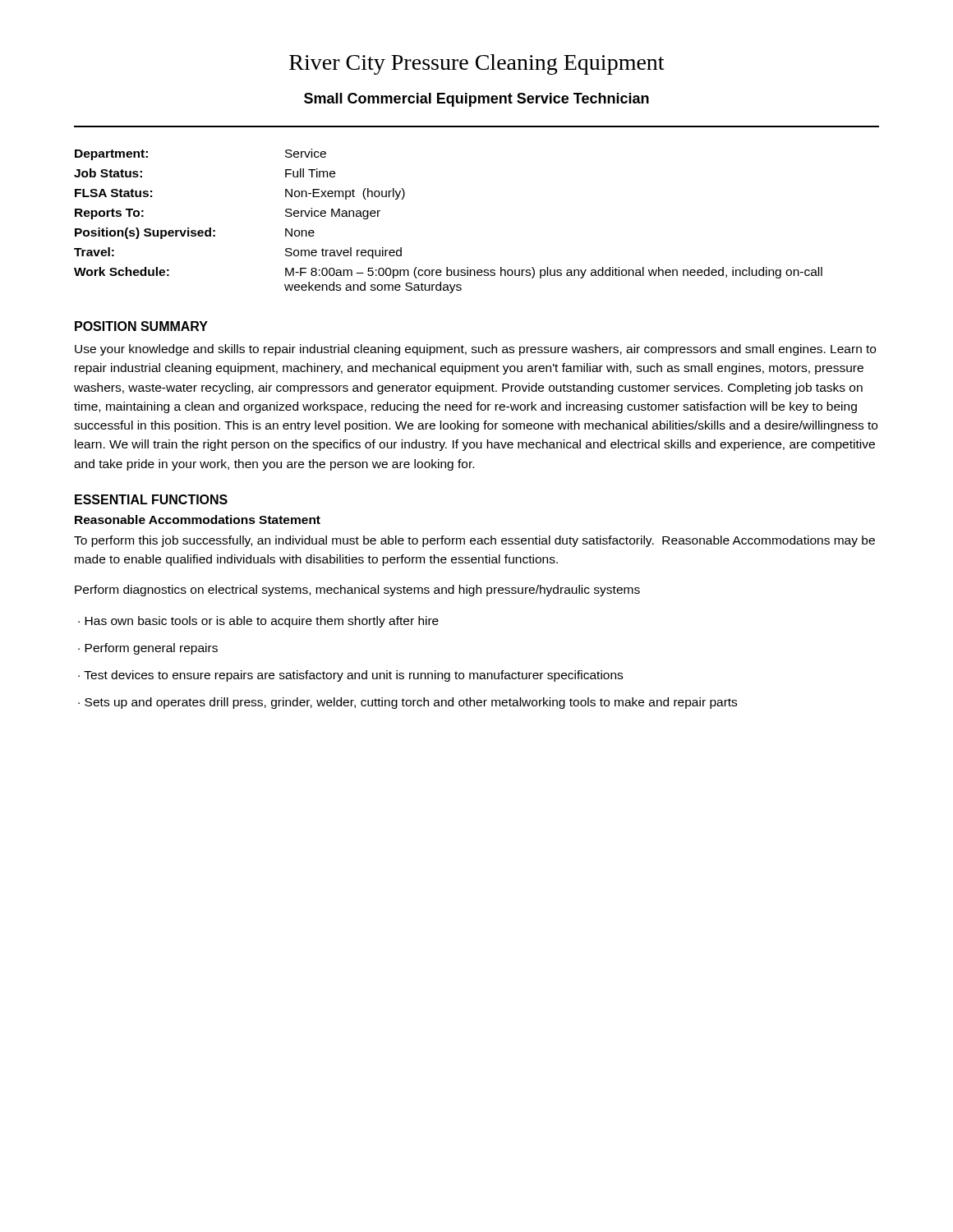Navigate to the region starting "· Test devices to ensure"

pos(476,675)
